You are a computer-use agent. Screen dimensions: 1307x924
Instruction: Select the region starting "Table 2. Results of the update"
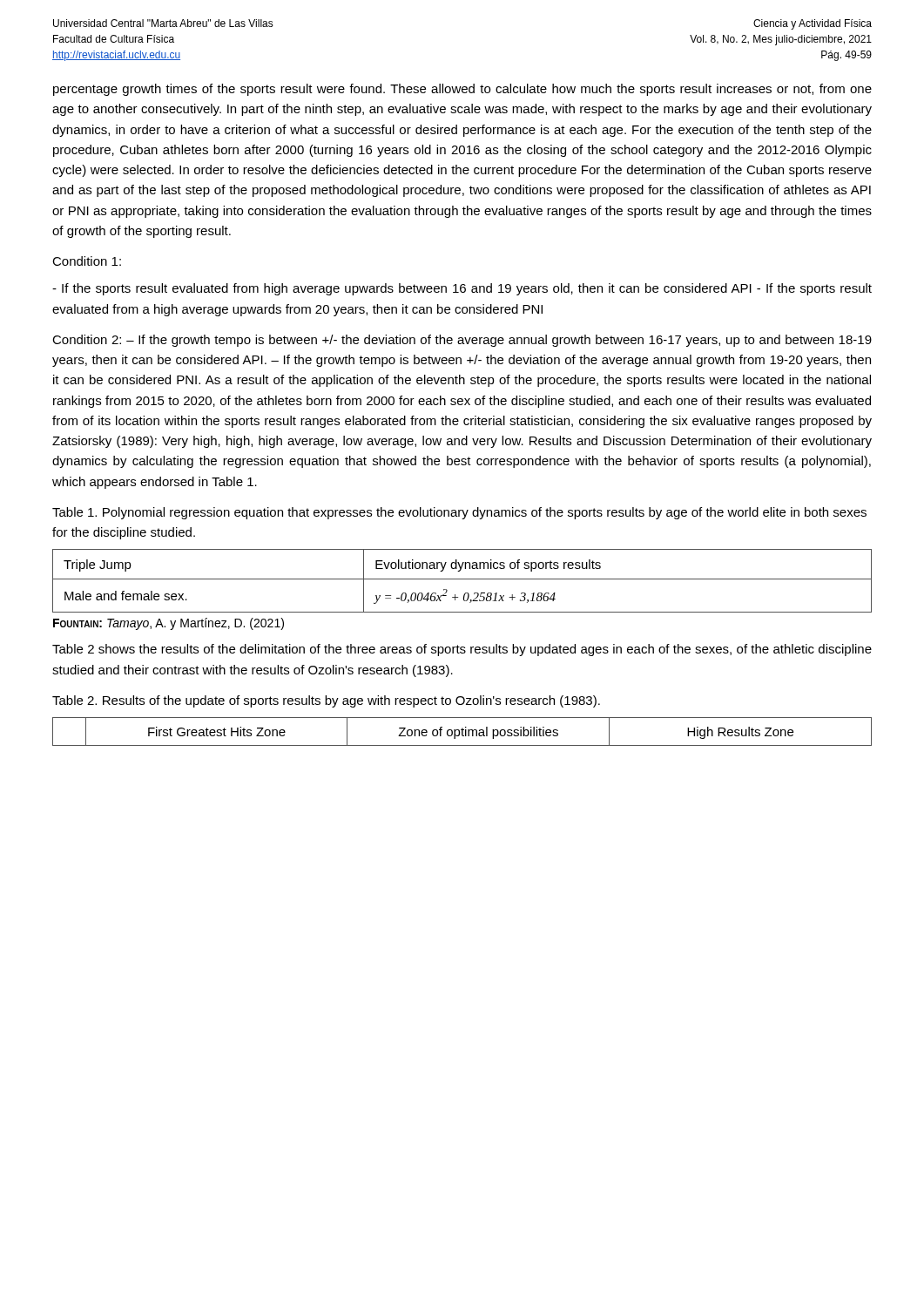pos(327,700)
